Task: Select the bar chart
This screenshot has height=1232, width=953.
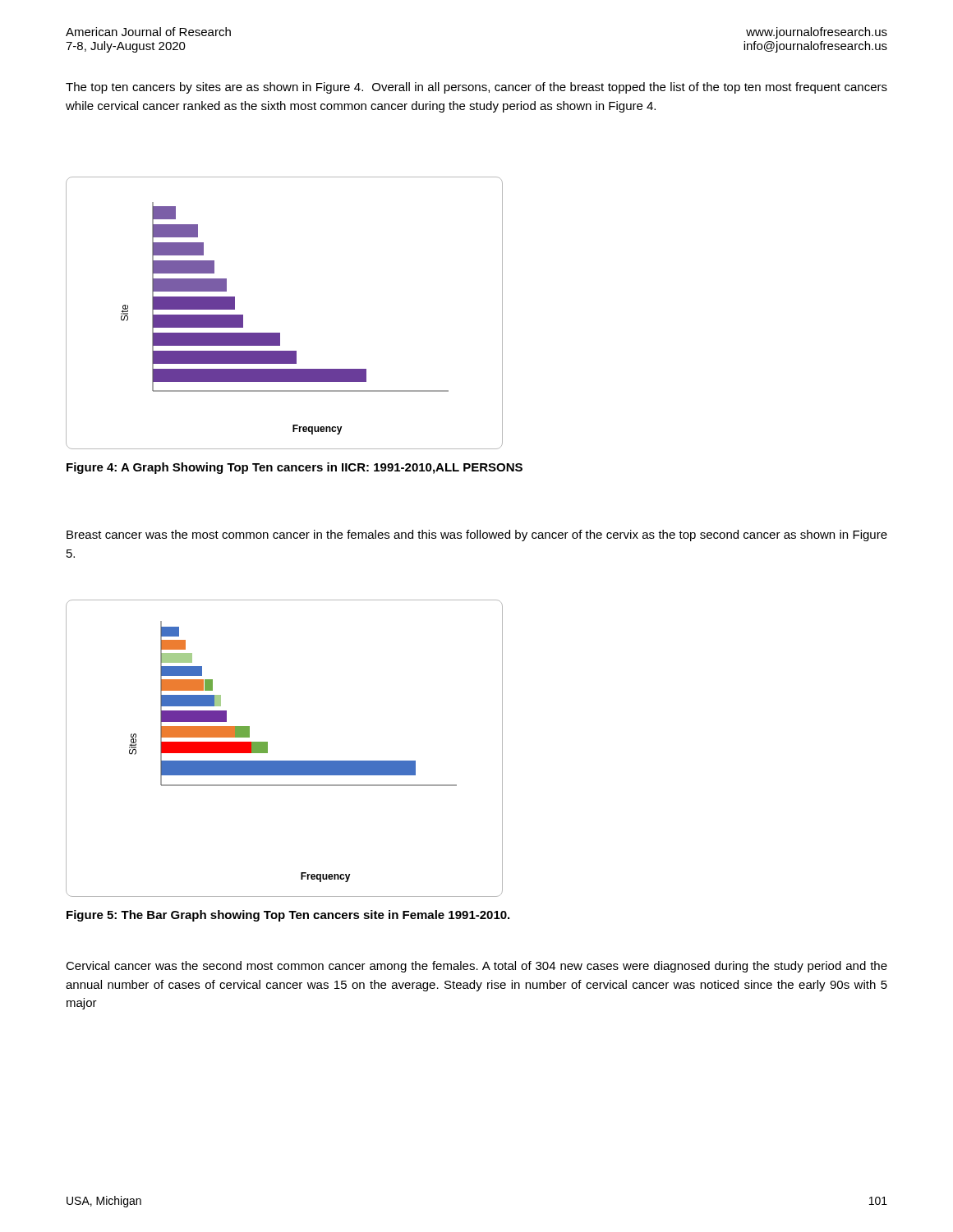Action: point(284,313)
